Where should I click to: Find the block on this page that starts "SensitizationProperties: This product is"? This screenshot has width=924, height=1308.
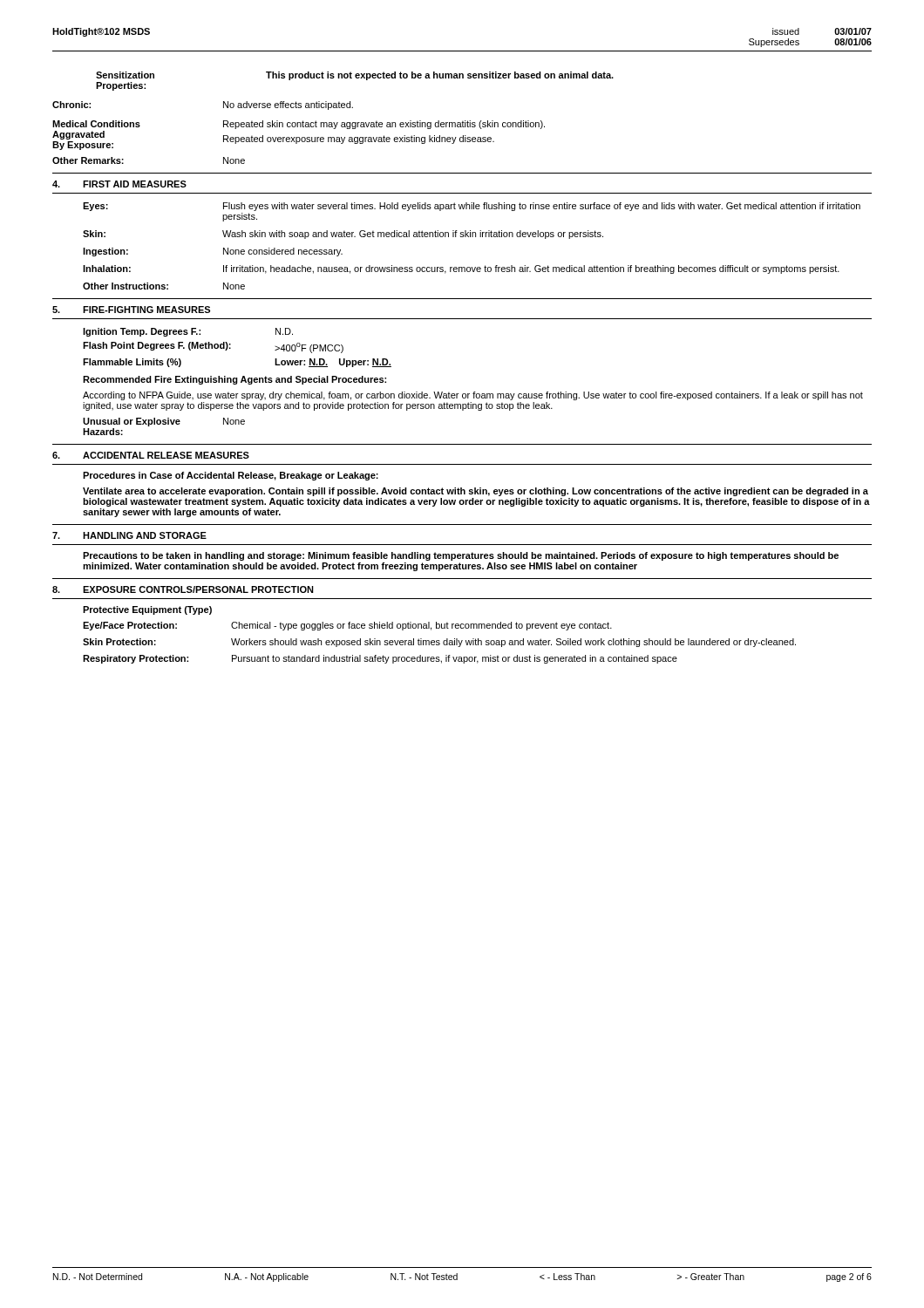click(x=462, y=80)
